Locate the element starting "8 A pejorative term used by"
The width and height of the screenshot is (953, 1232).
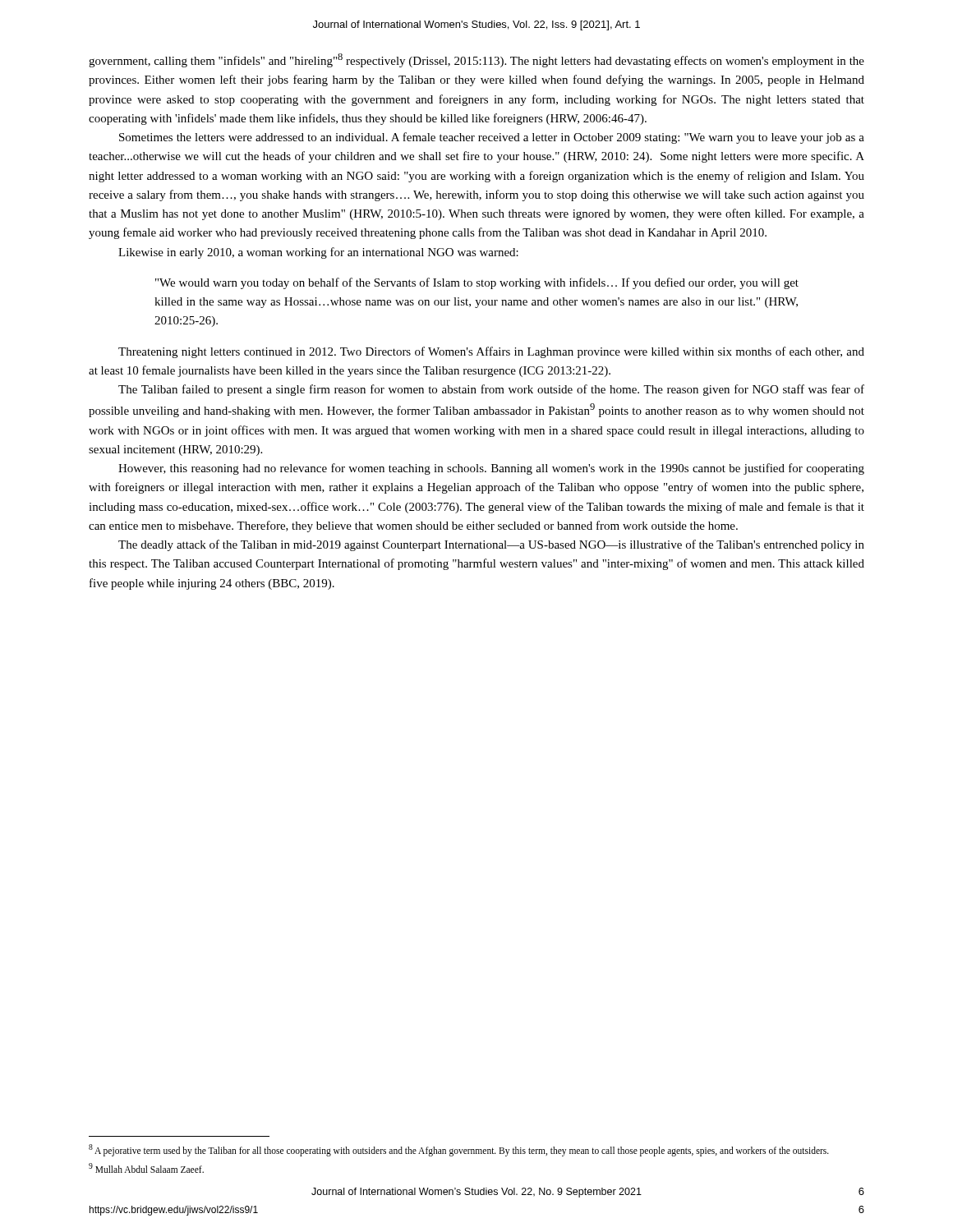(459, 1149)
